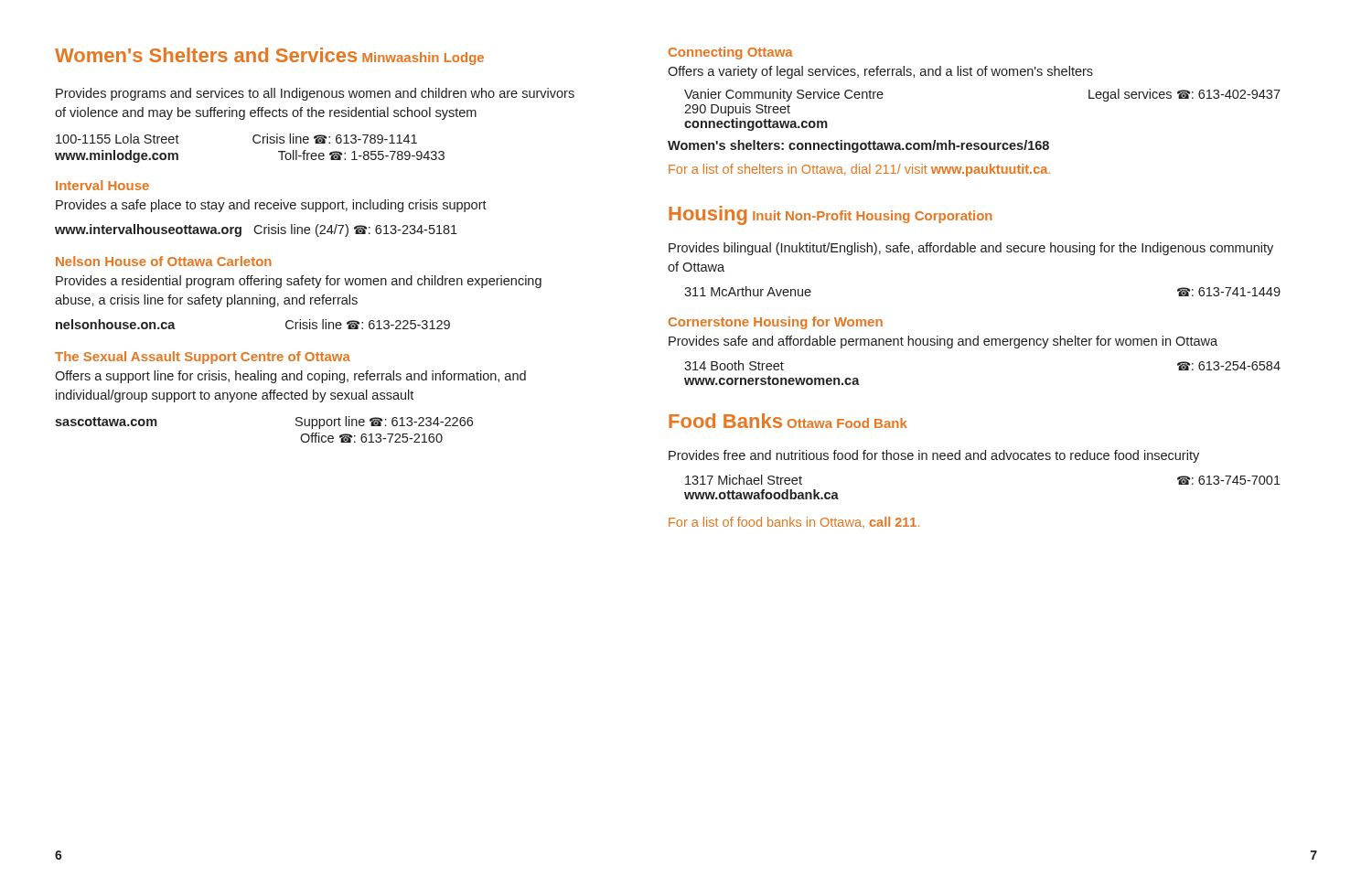Find the text that reads "www.intervalhouseottawa.org Crisis line (24/7) : 613-234-5181"
This screenshot has height=888, width=1372.
[x=256, y=230]
